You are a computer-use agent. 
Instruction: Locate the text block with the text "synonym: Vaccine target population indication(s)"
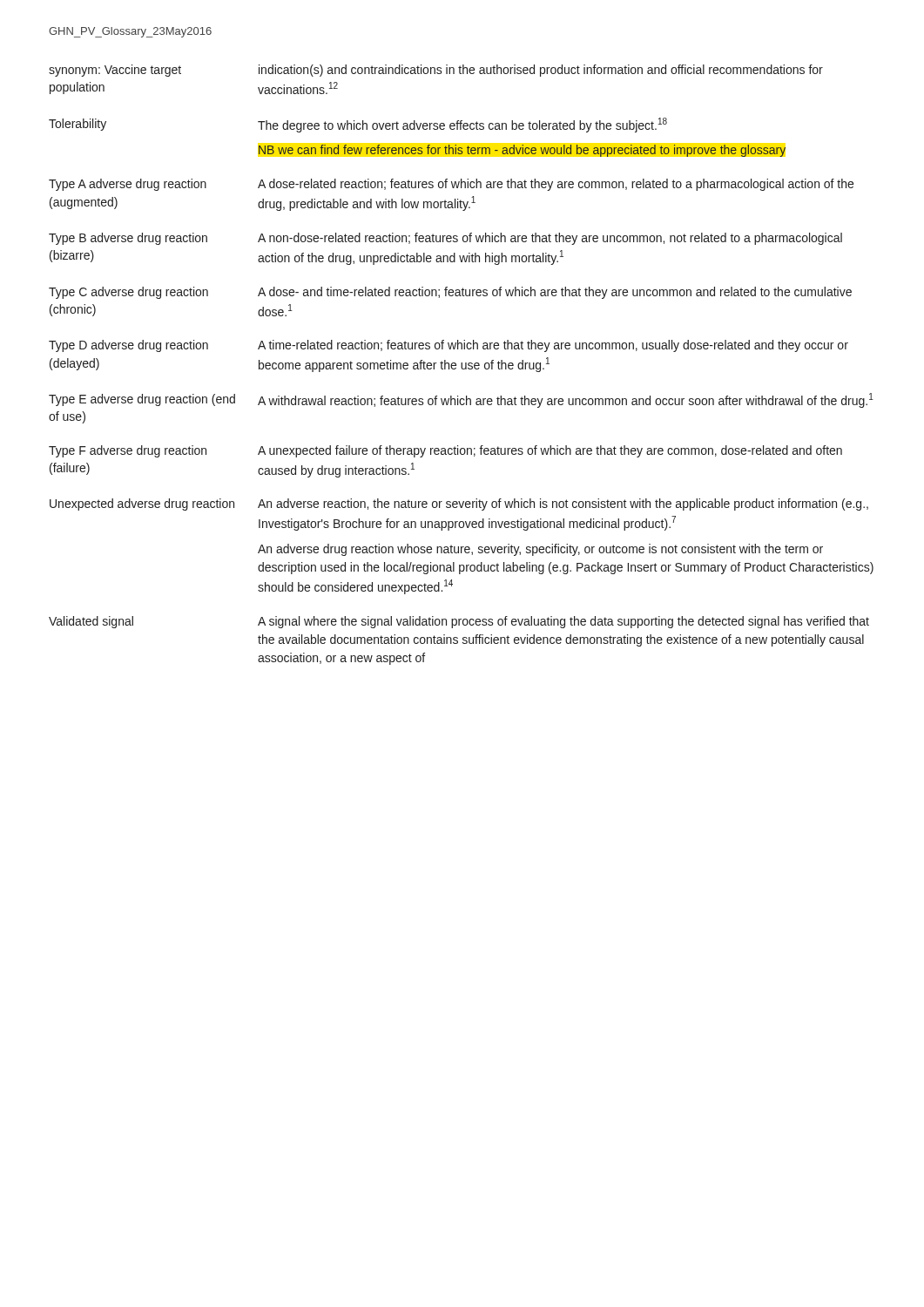[462, 80]
